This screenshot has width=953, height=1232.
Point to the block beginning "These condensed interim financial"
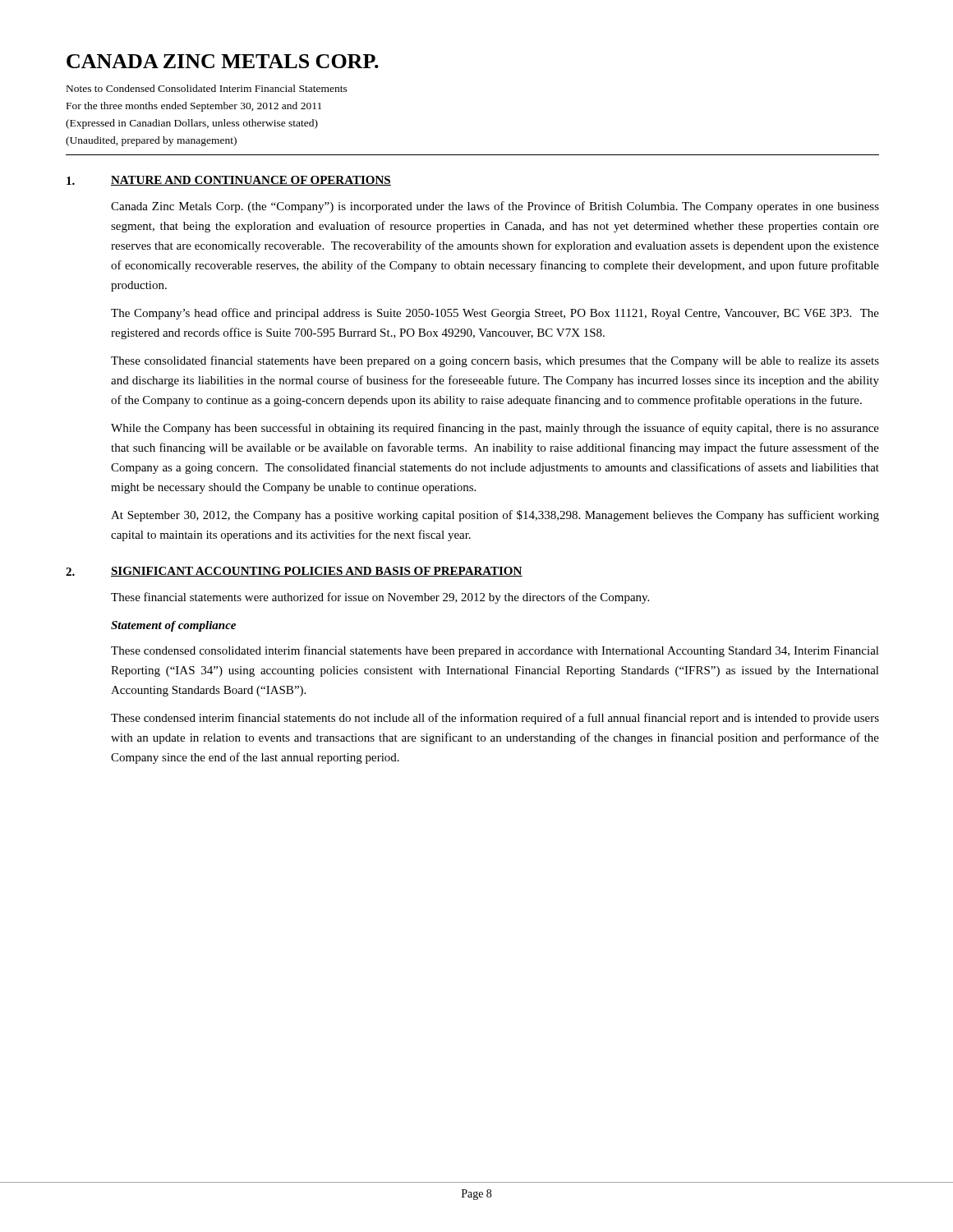click(x=495, y=737)
